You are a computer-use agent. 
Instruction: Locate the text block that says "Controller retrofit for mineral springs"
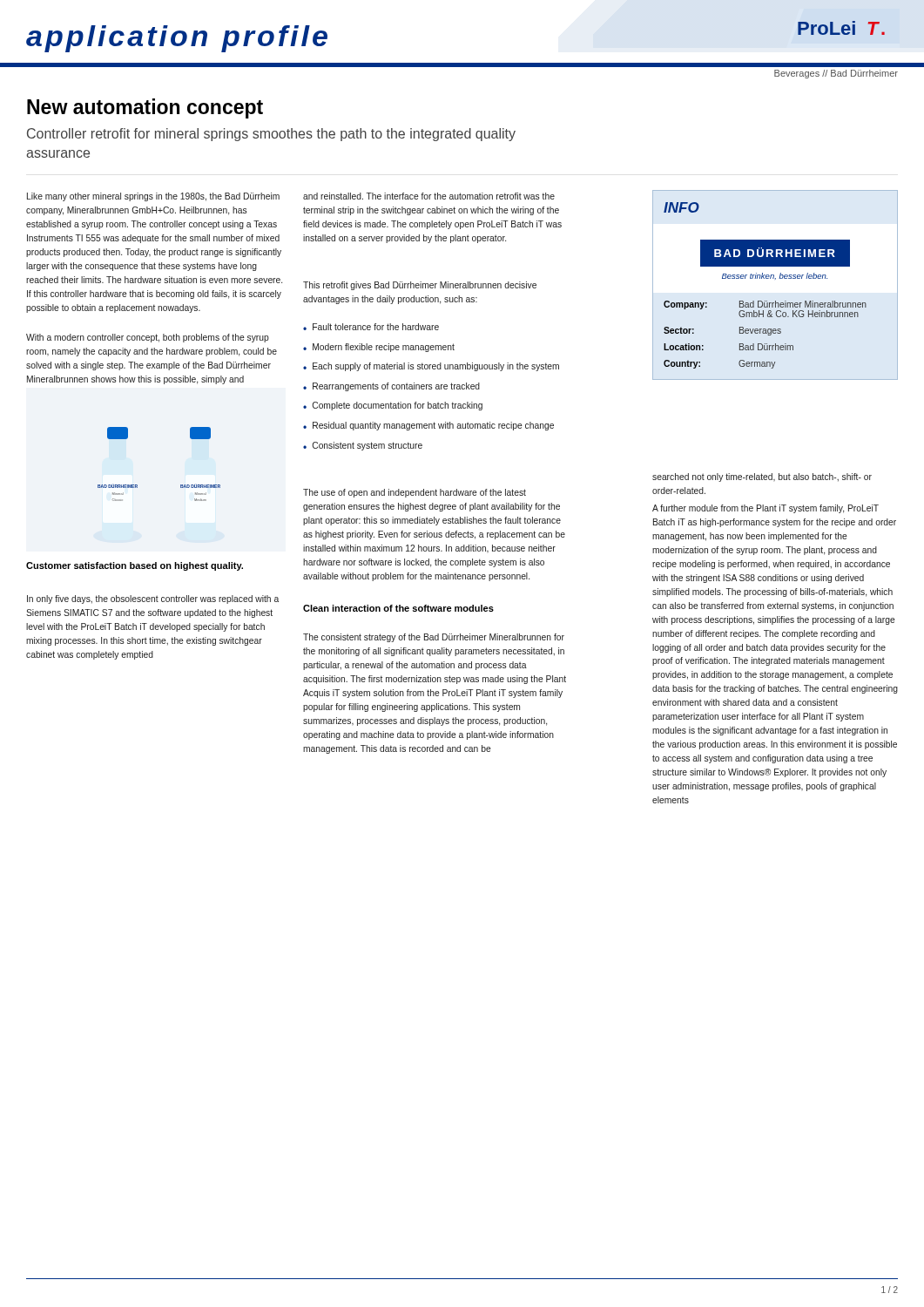(271, 144)
